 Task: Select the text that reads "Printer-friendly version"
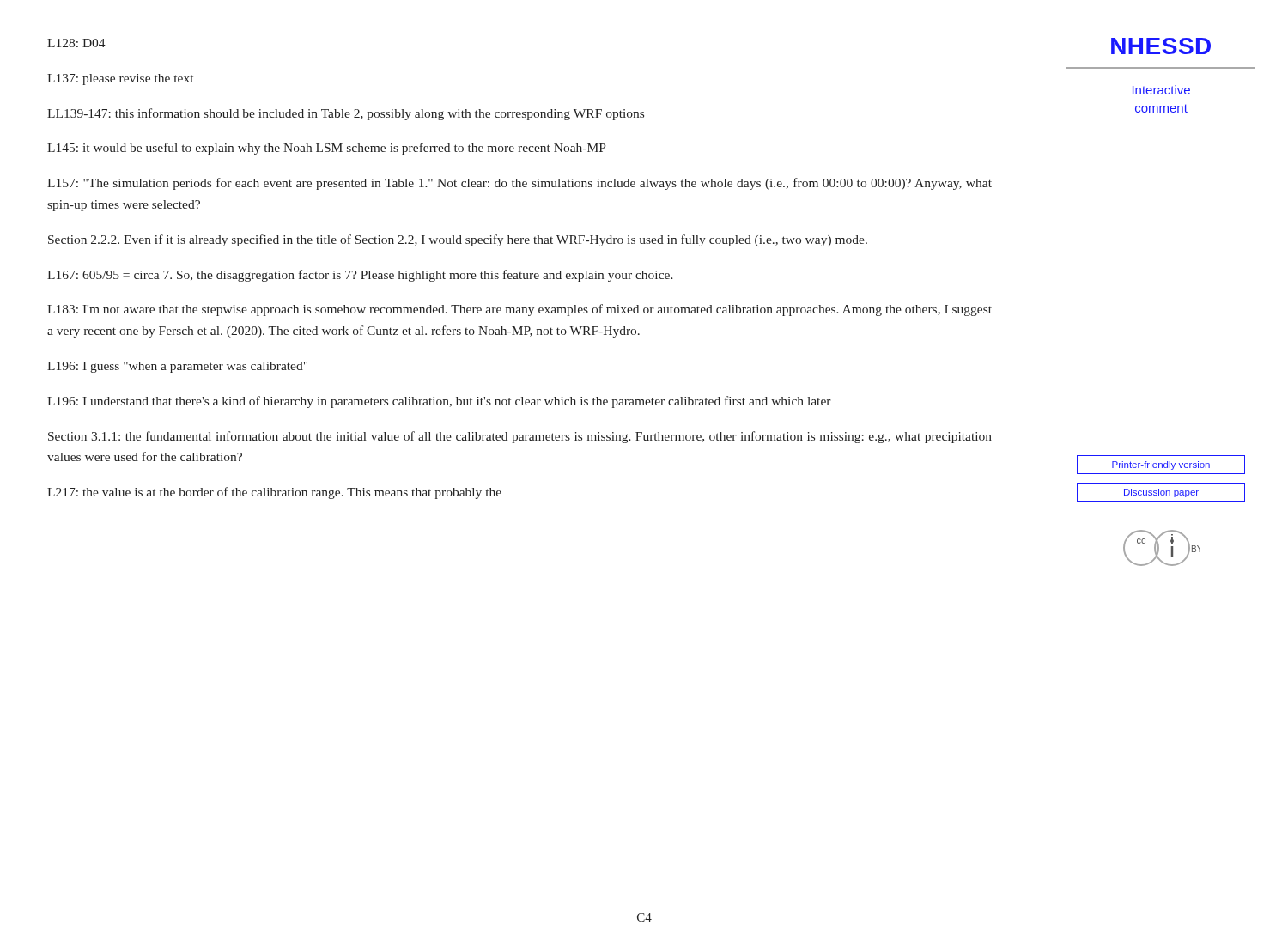point(1161,465)
